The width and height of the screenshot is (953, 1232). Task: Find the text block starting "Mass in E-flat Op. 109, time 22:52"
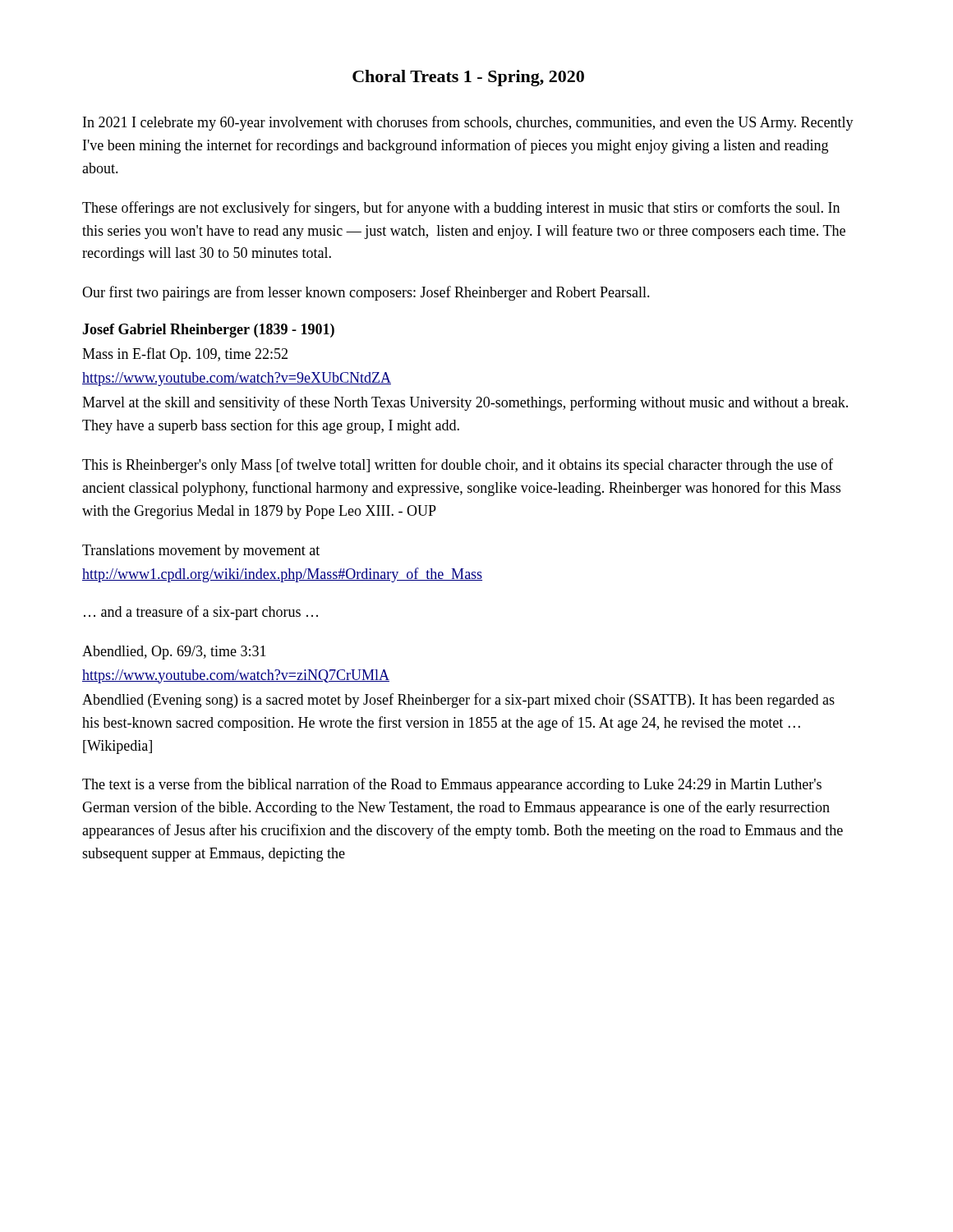pos(468,389)
